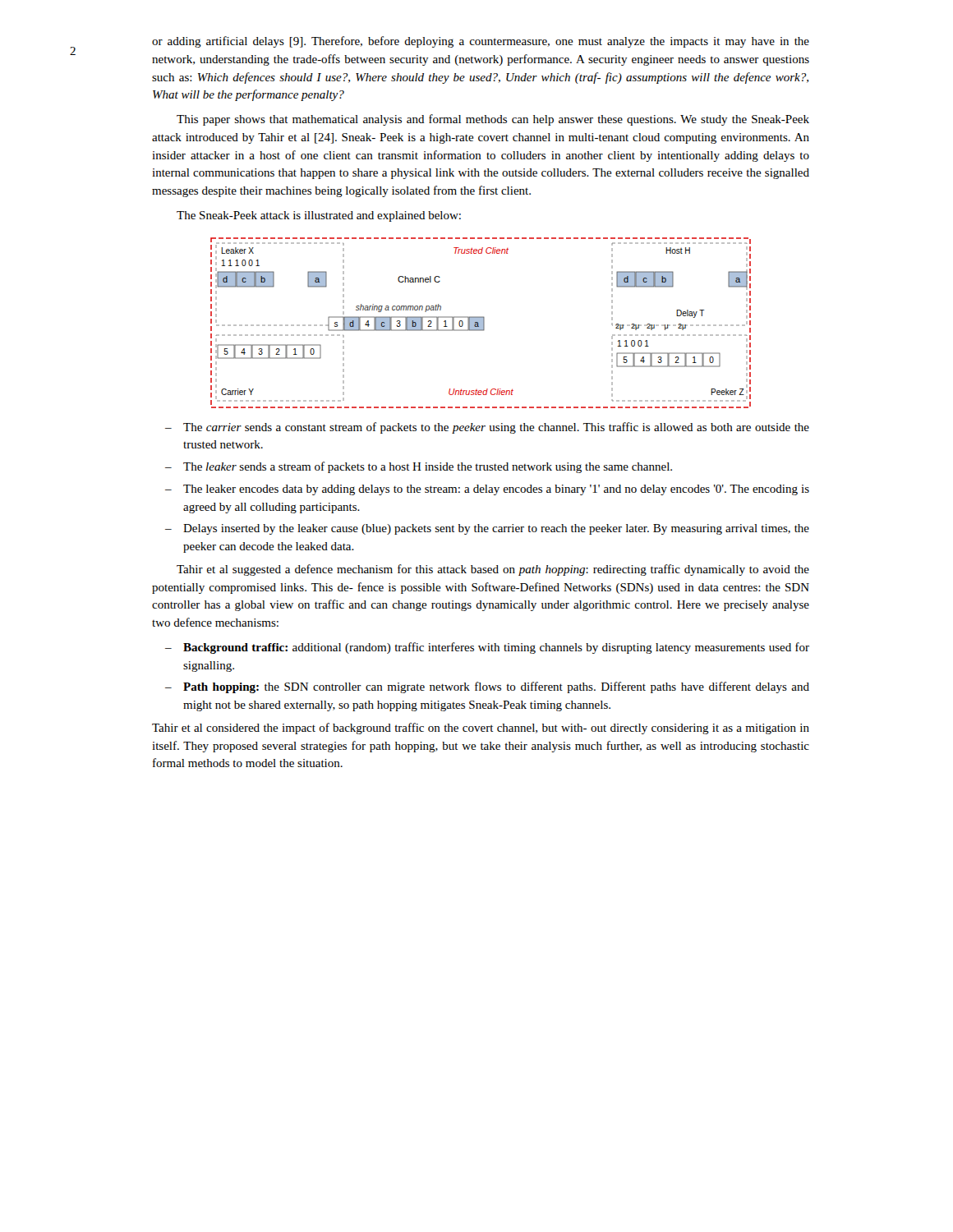Find a schematic
The image size is (953, 1232).
coord(481,322)
